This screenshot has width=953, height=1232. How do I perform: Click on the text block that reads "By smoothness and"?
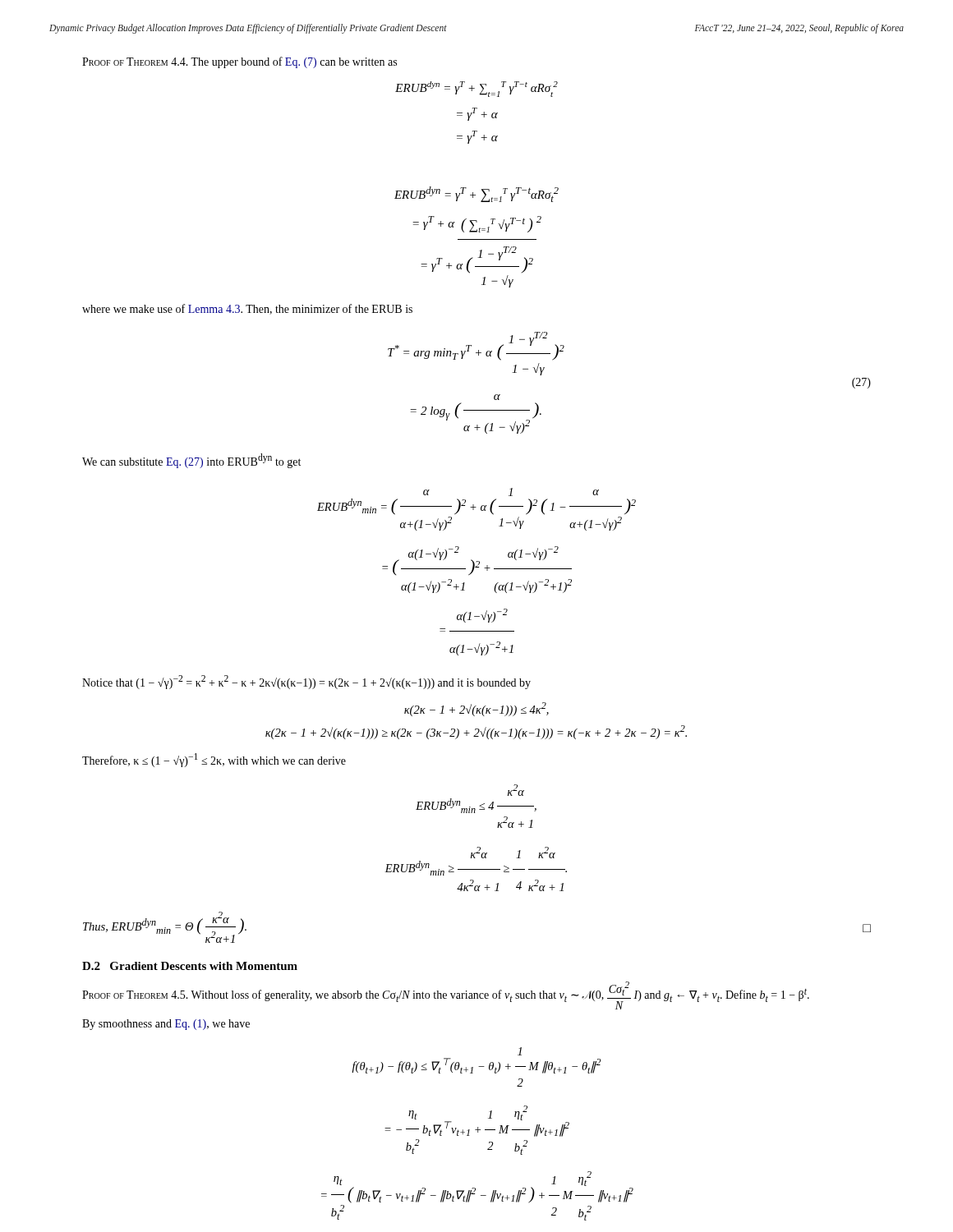tap(166, 1024)
